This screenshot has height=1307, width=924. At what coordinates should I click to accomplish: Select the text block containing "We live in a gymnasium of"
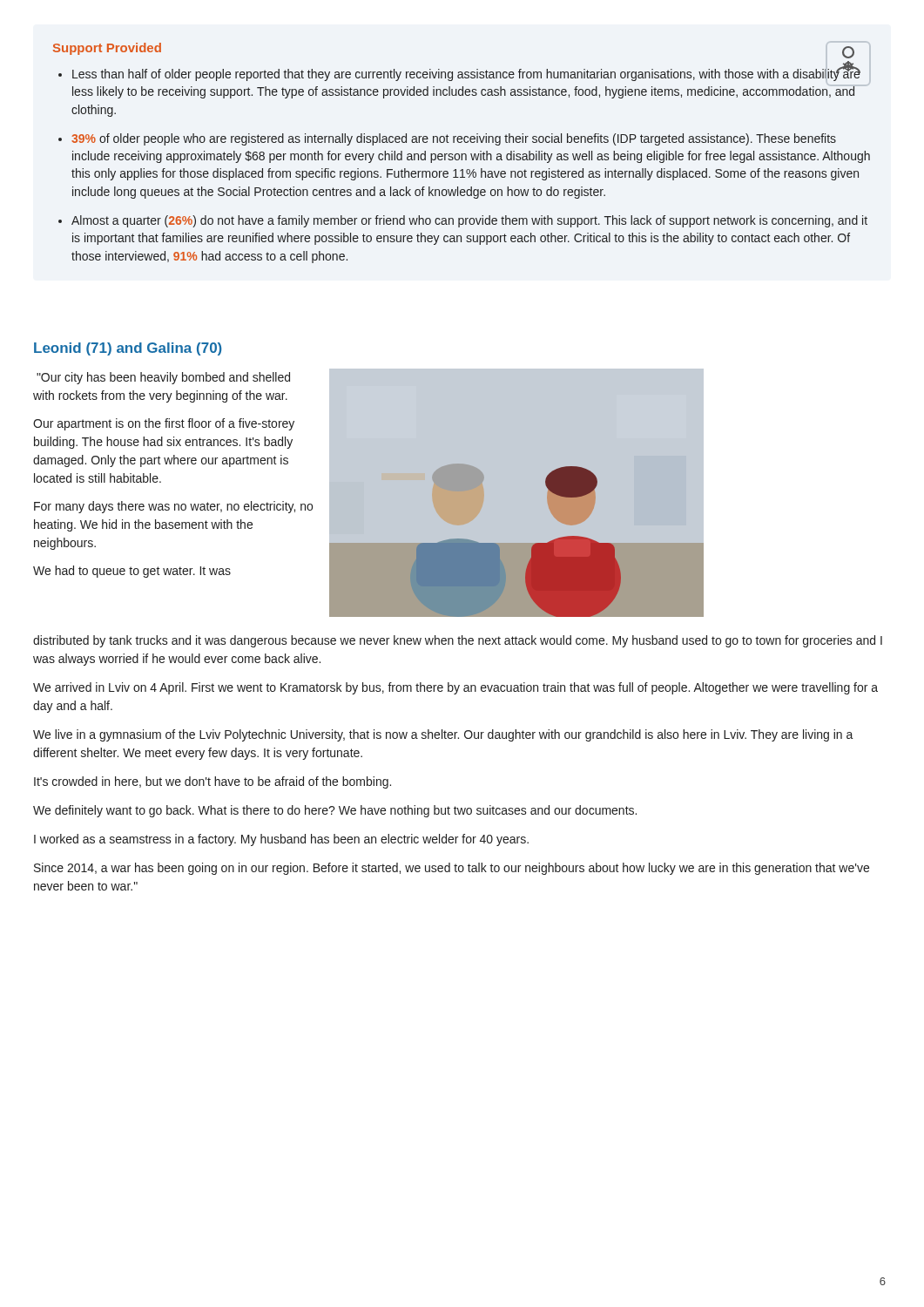coord(443,744)
